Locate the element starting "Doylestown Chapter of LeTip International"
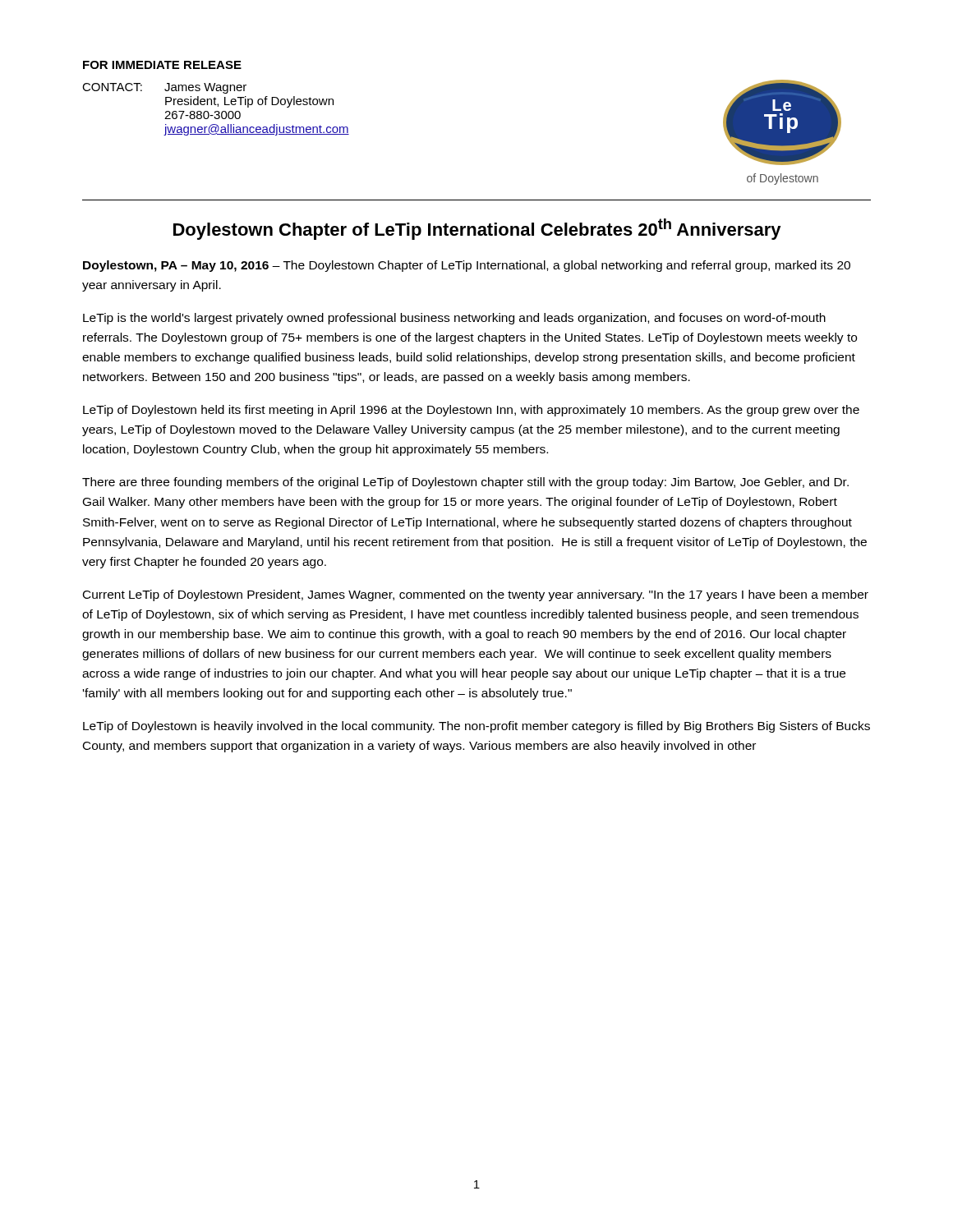953x1232 pixels. coord(476,228)
